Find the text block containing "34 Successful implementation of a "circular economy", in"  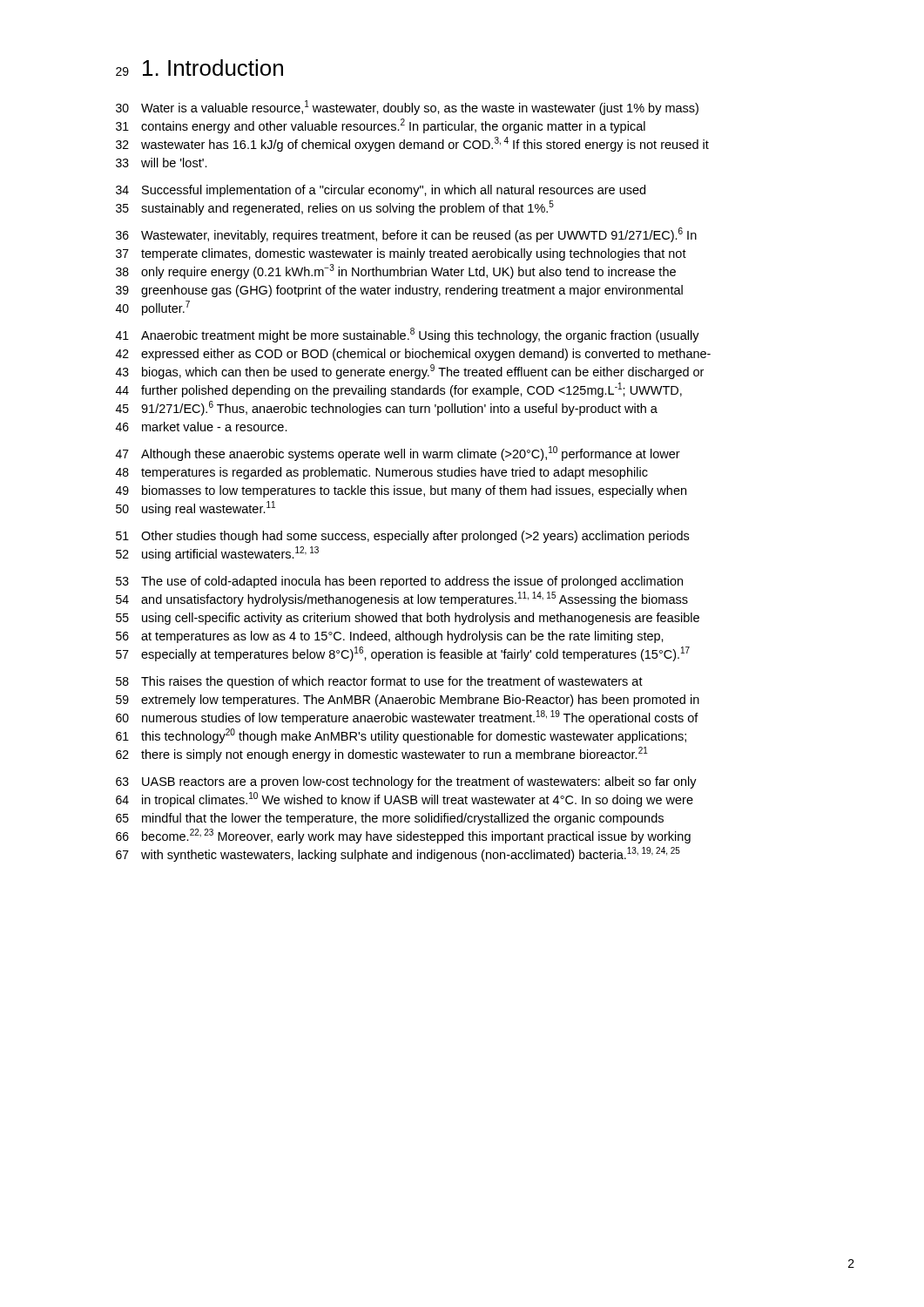coord(475,199)
